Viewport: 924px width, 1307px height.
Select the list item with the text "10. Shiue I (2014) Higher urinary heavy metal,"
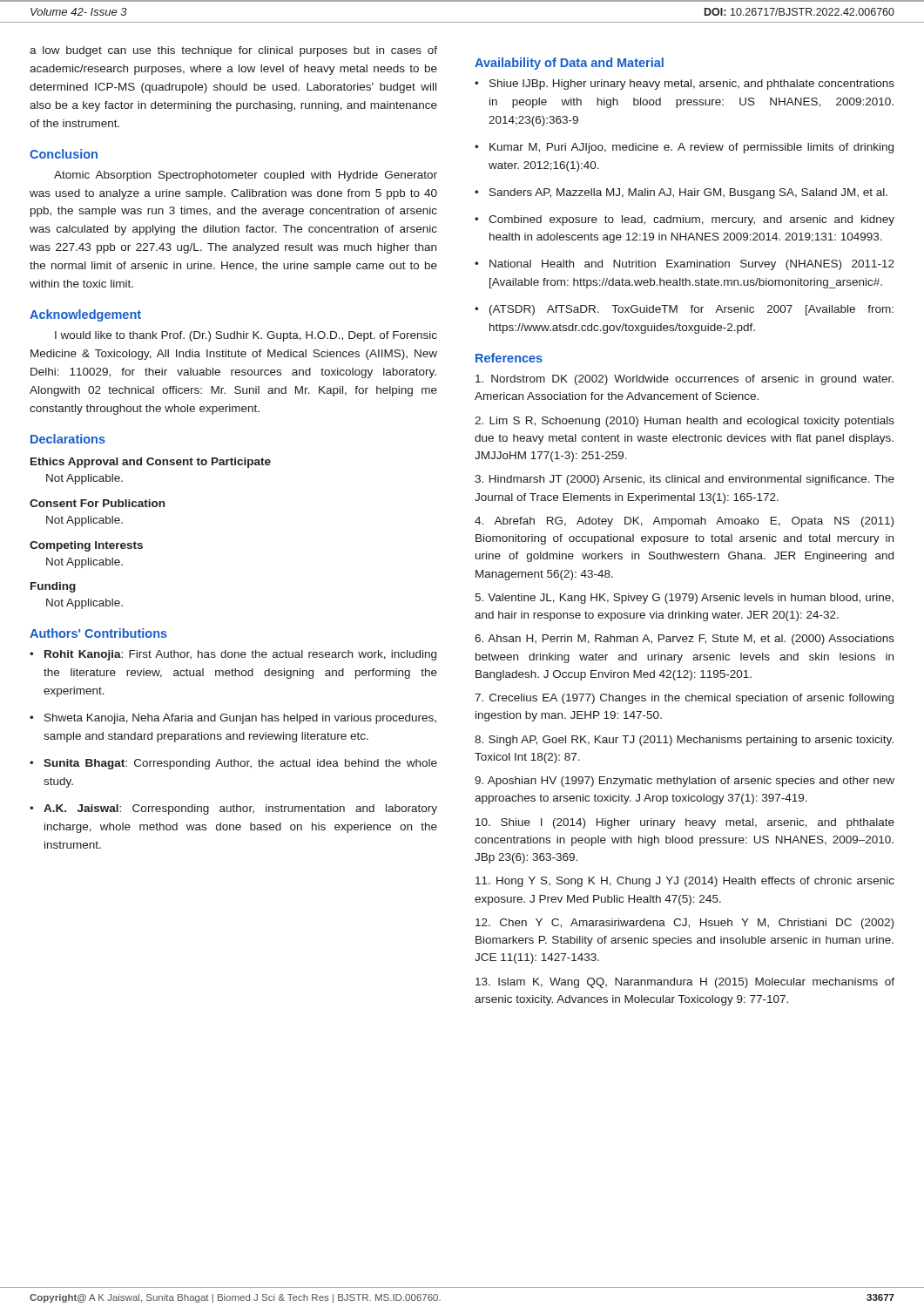click(685, 839)
